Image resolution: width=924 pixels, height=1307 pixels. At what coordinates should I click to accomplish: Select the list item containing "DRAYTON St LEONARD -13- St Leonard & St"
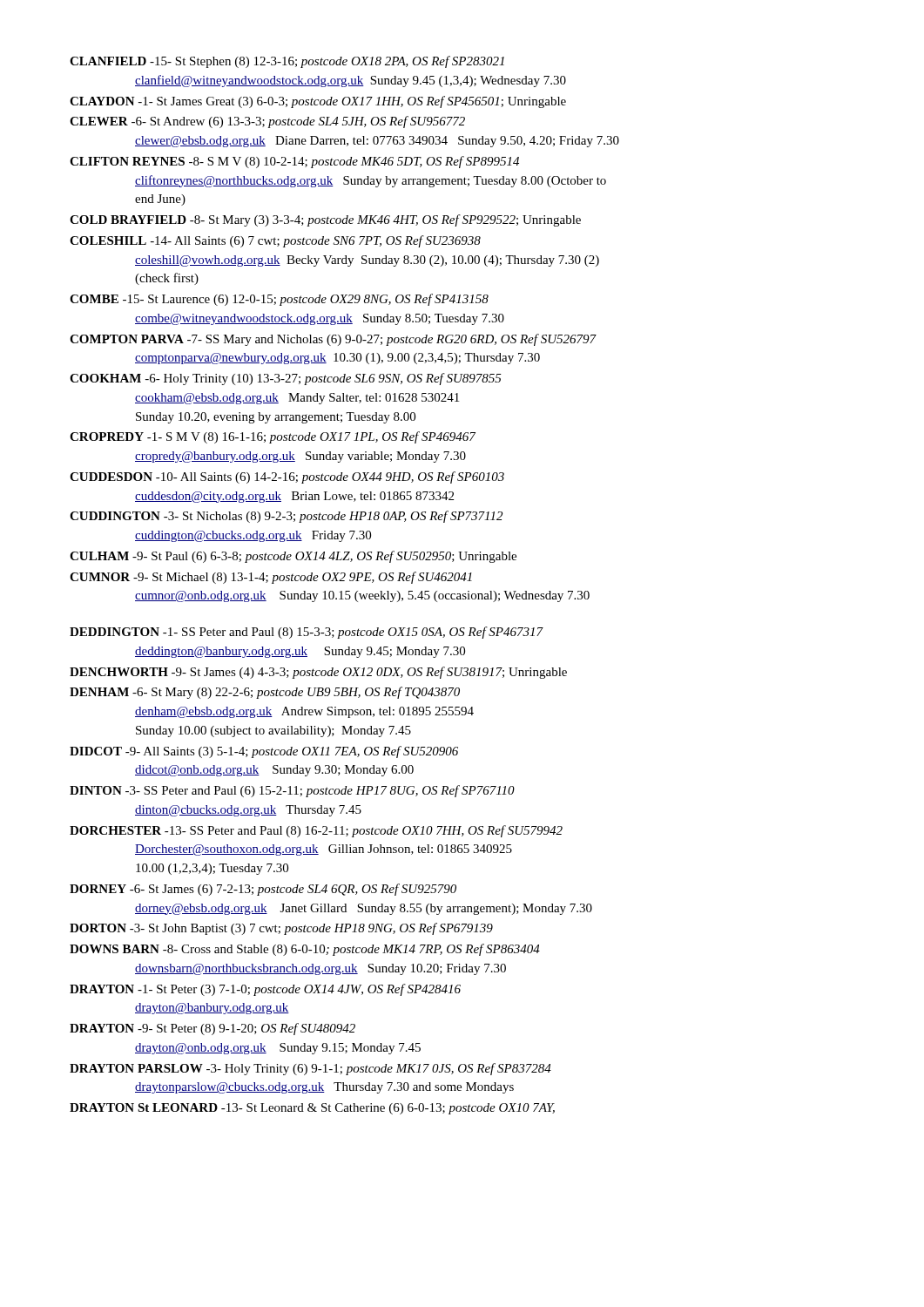coord(462,1108)
